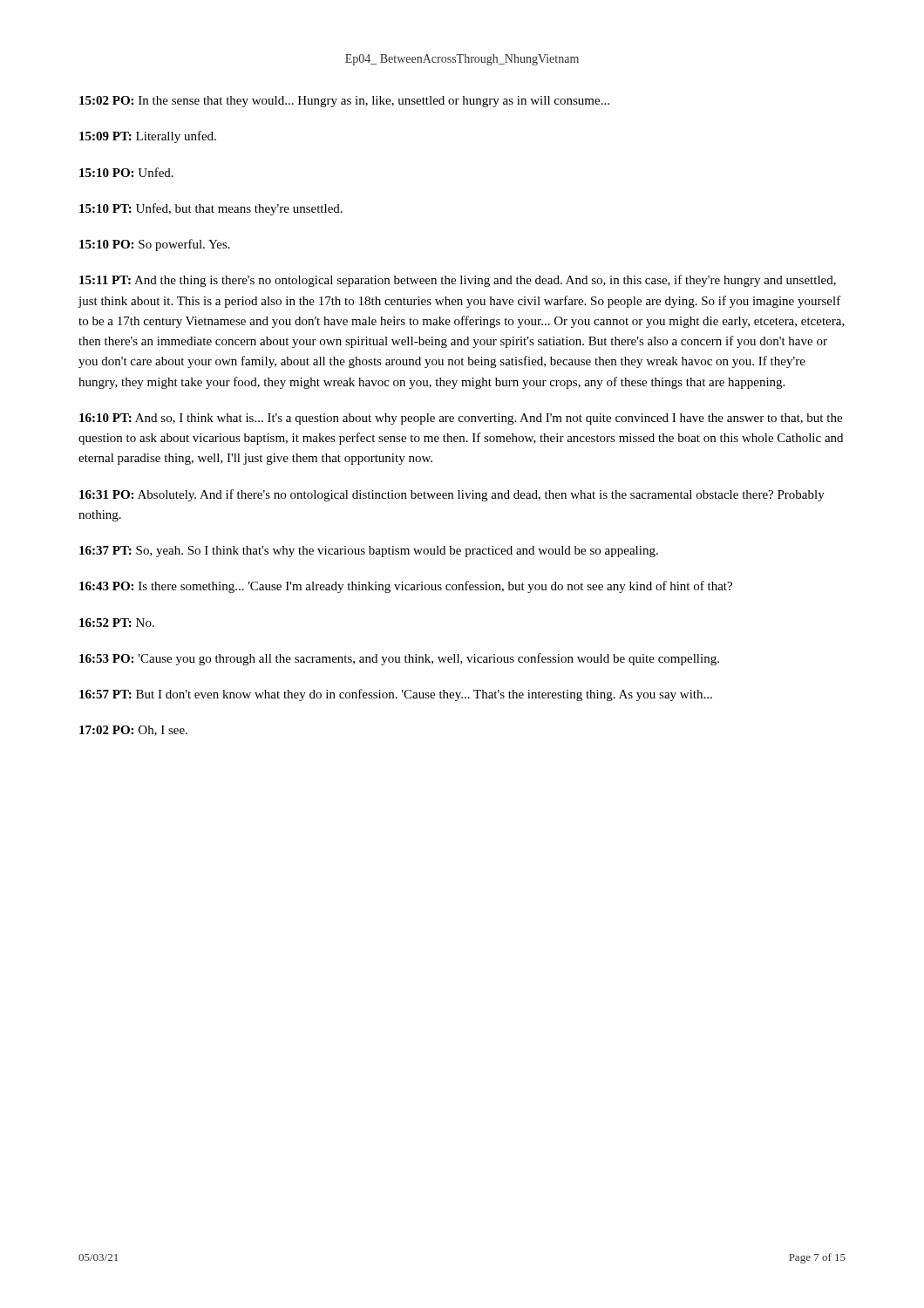Locate the block of text that opens with "16:57 PT: But I don't even"
The image size is (924, 1308).
pos(396,694)
